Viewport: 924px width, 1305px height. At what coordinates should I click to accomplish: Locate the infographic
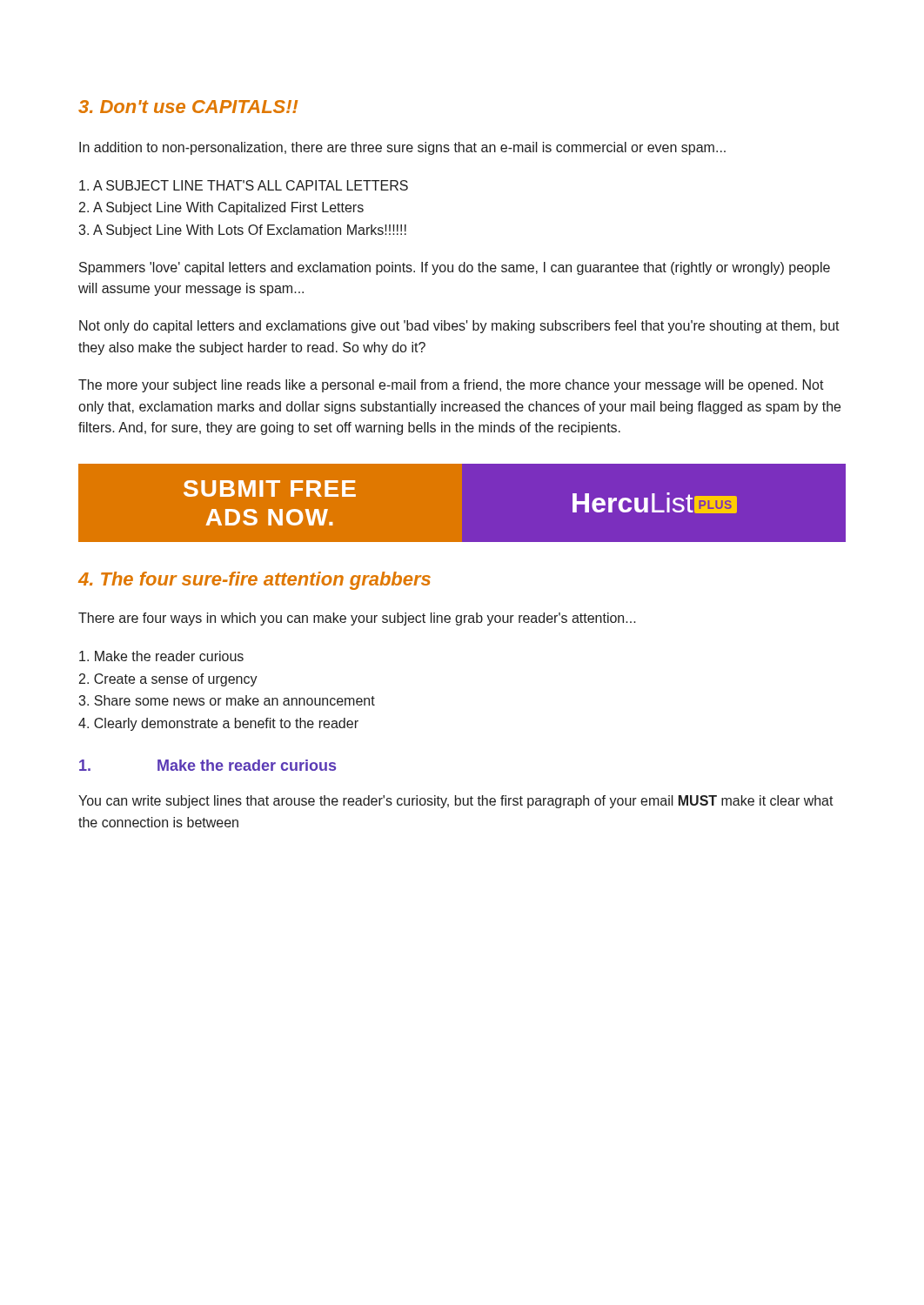(462, 503)
